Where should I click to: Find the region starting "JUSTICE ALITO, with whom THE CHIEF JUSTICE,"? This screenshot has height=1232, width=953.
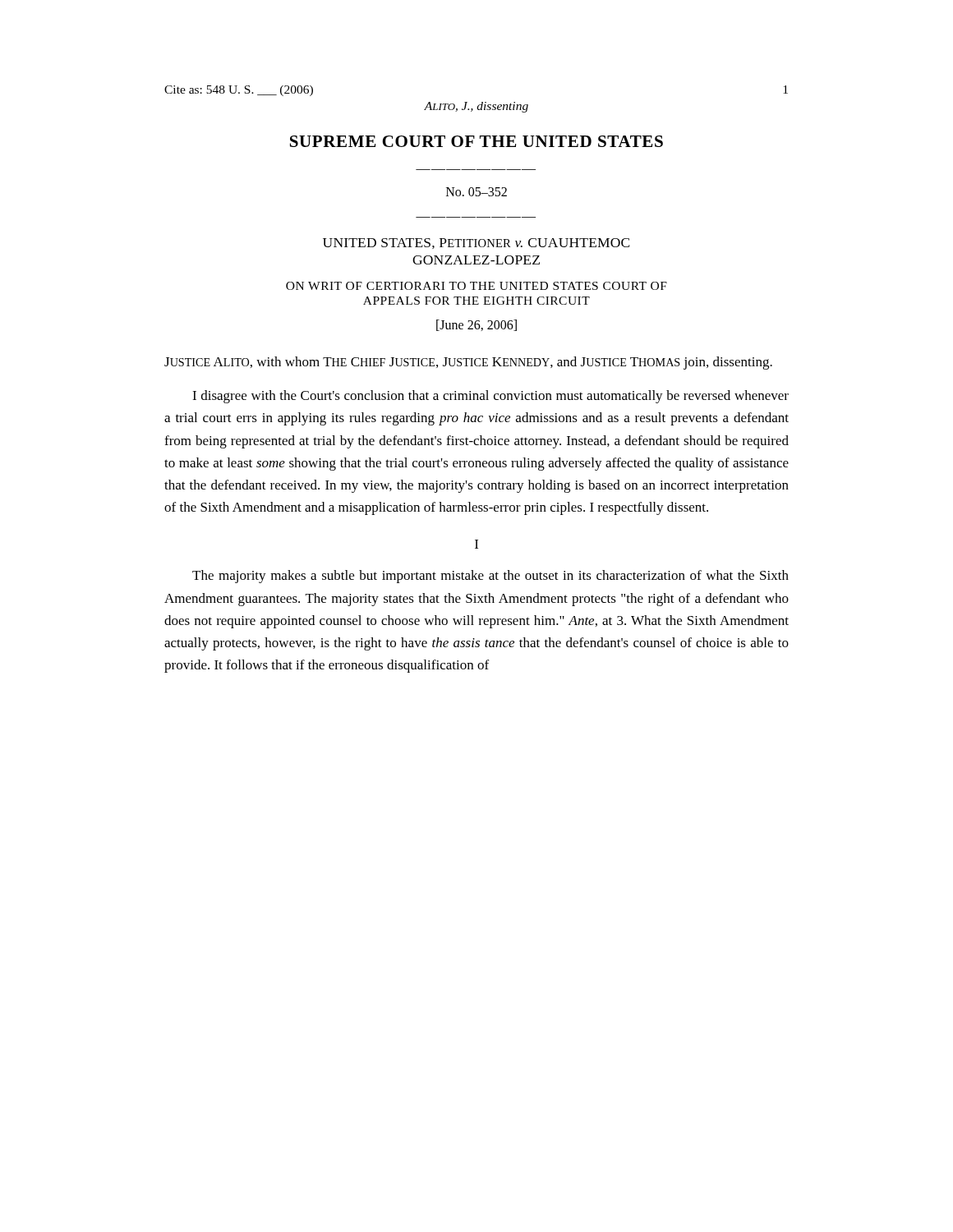(x=469, y=362)
